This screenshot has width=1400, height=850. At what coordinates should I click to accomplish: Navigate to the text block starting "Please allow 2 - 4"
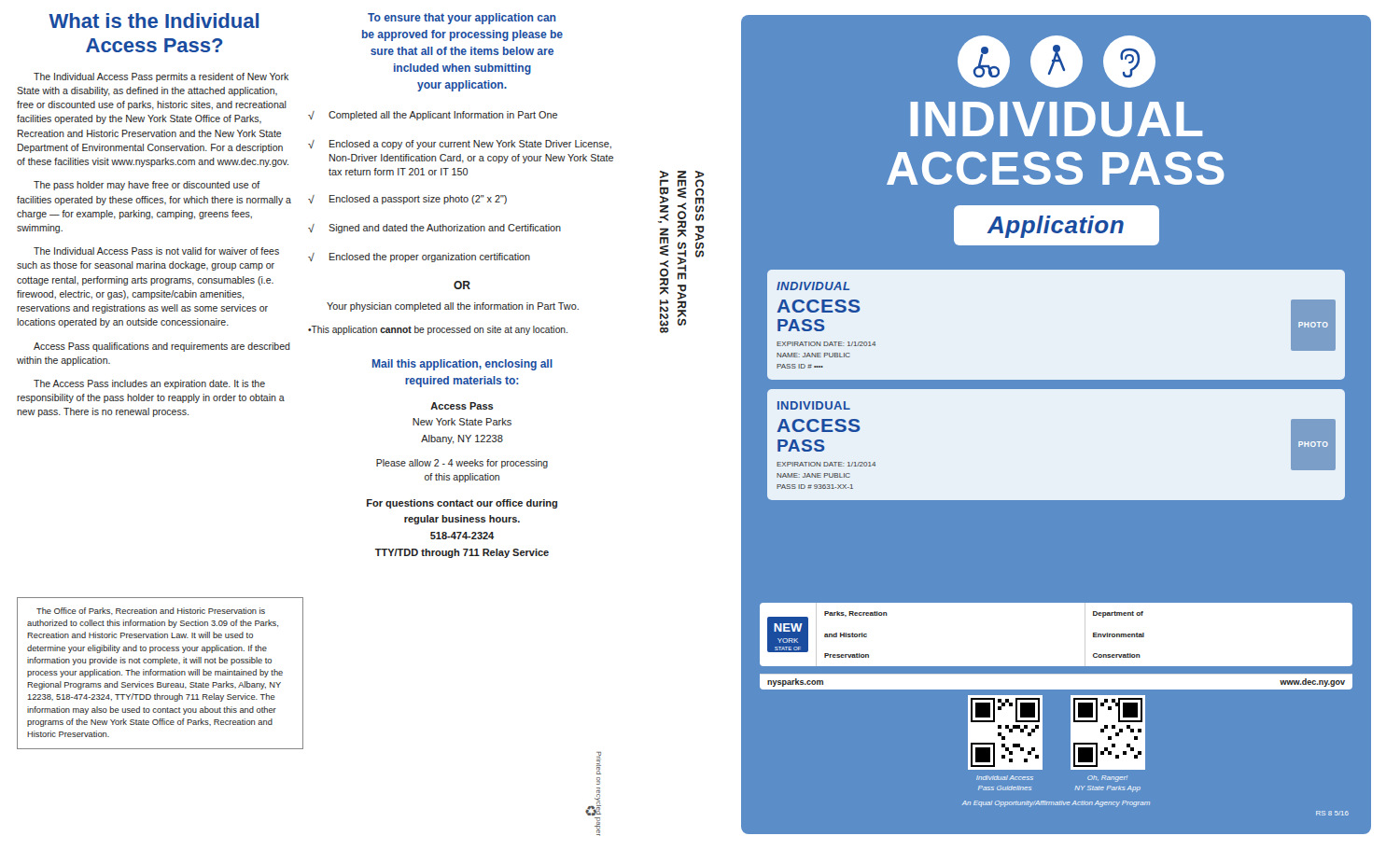[462, 470]
